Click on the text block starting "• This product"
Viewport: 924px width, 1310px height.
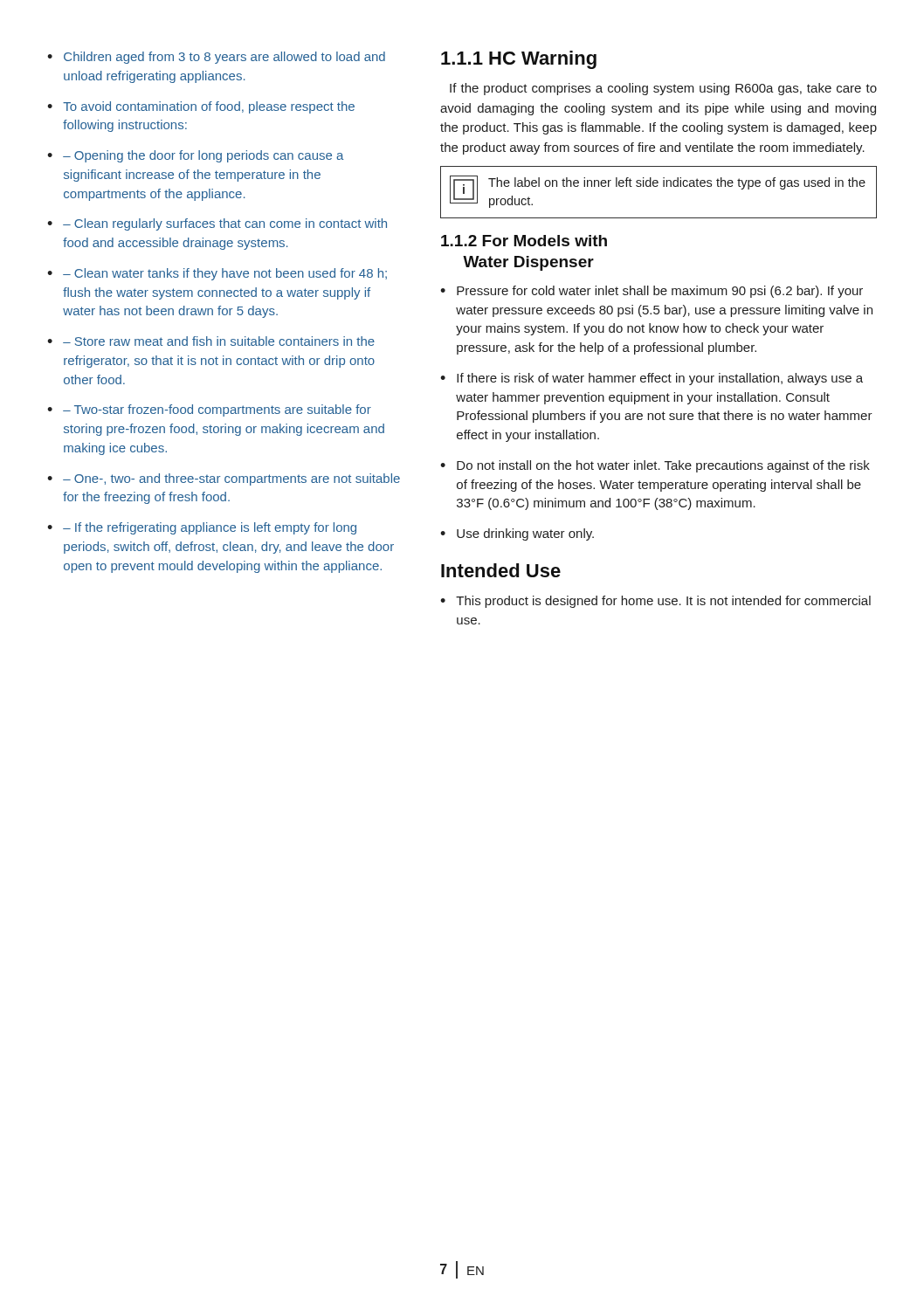tap(659, 610)
